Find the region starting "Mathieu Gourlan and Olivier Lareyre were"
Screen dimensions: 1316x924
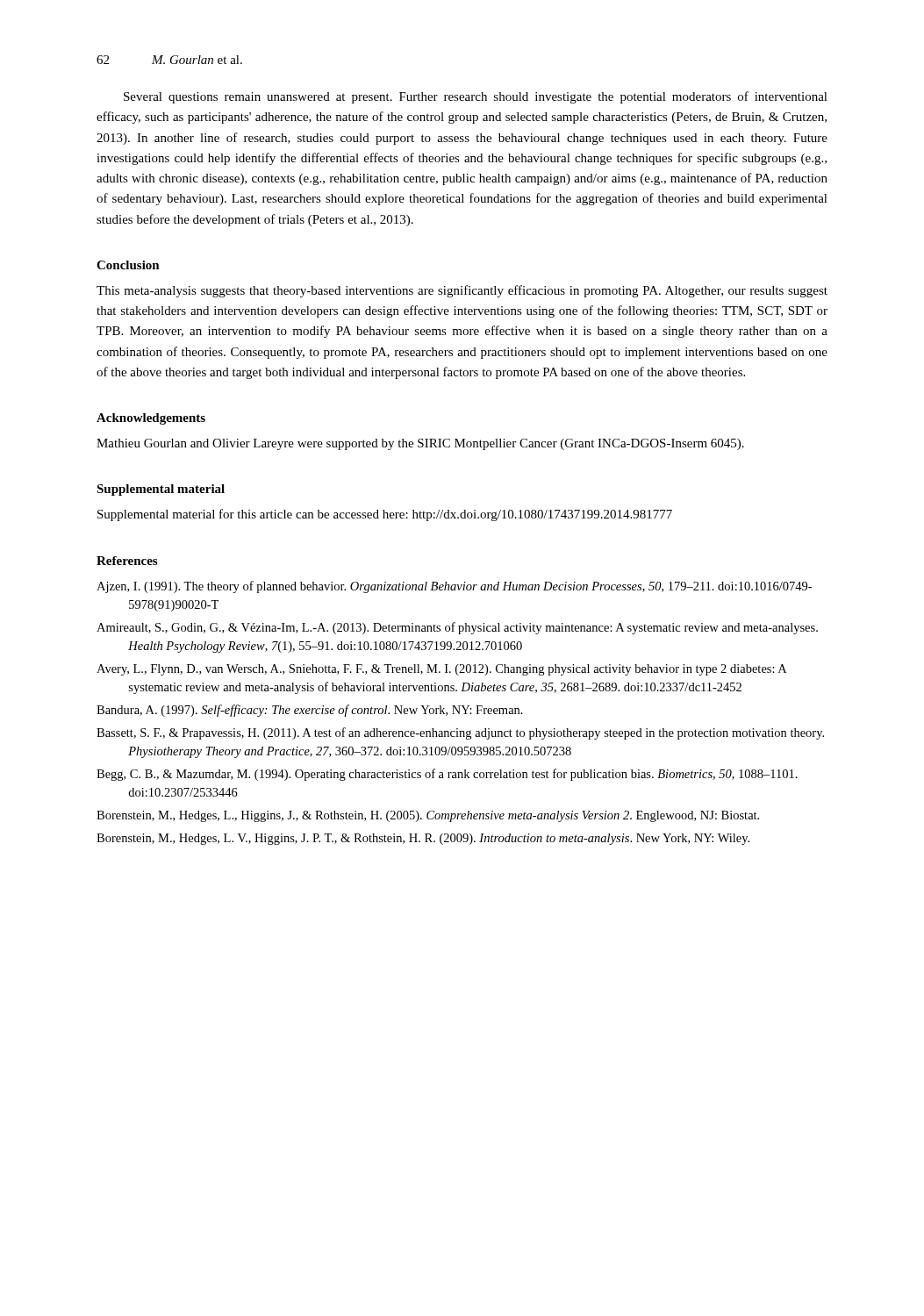[462, 444]
